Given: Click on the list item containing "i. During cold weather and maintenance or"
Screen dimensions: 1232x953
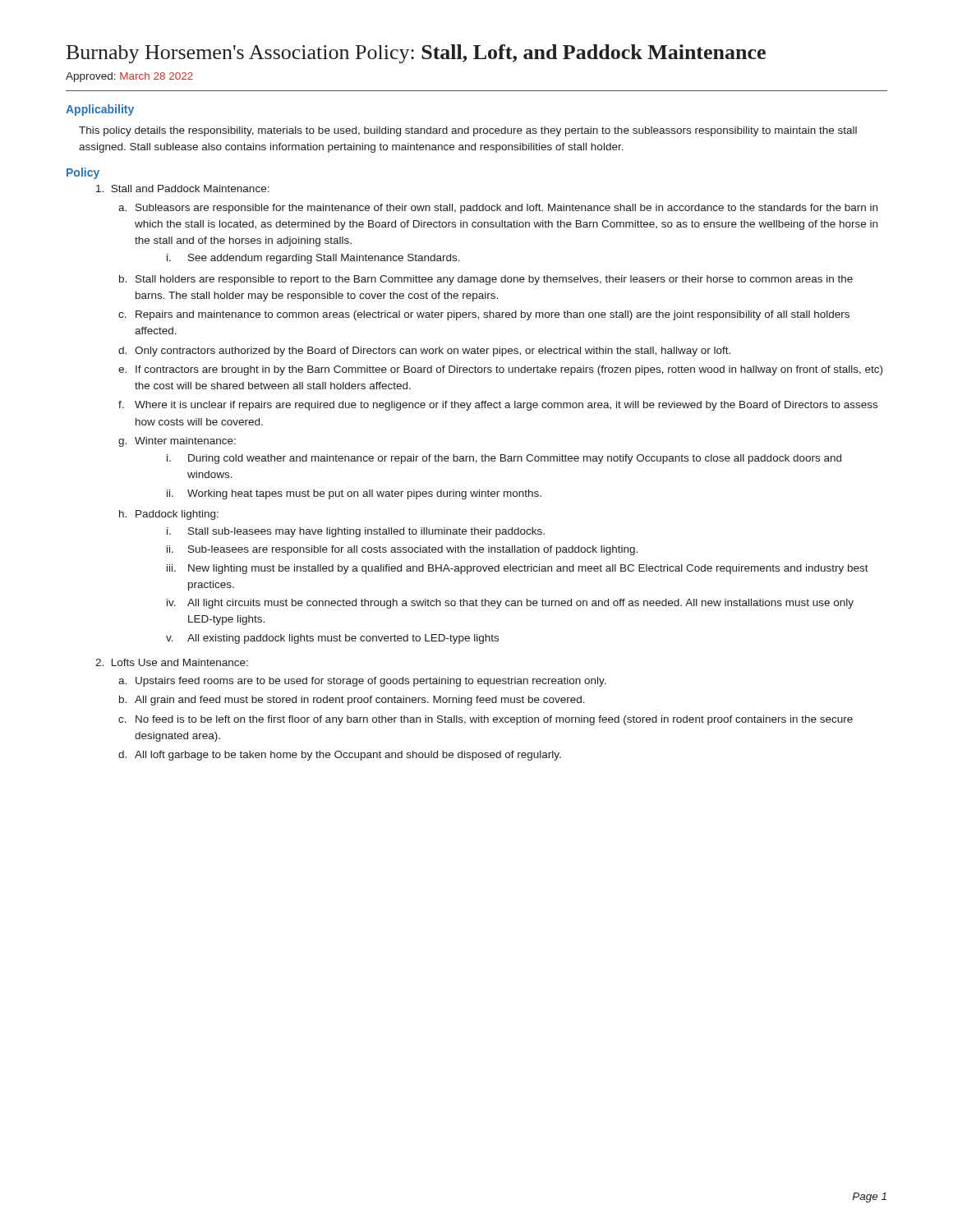Looking at the screenshot, I should pos(523,467).
